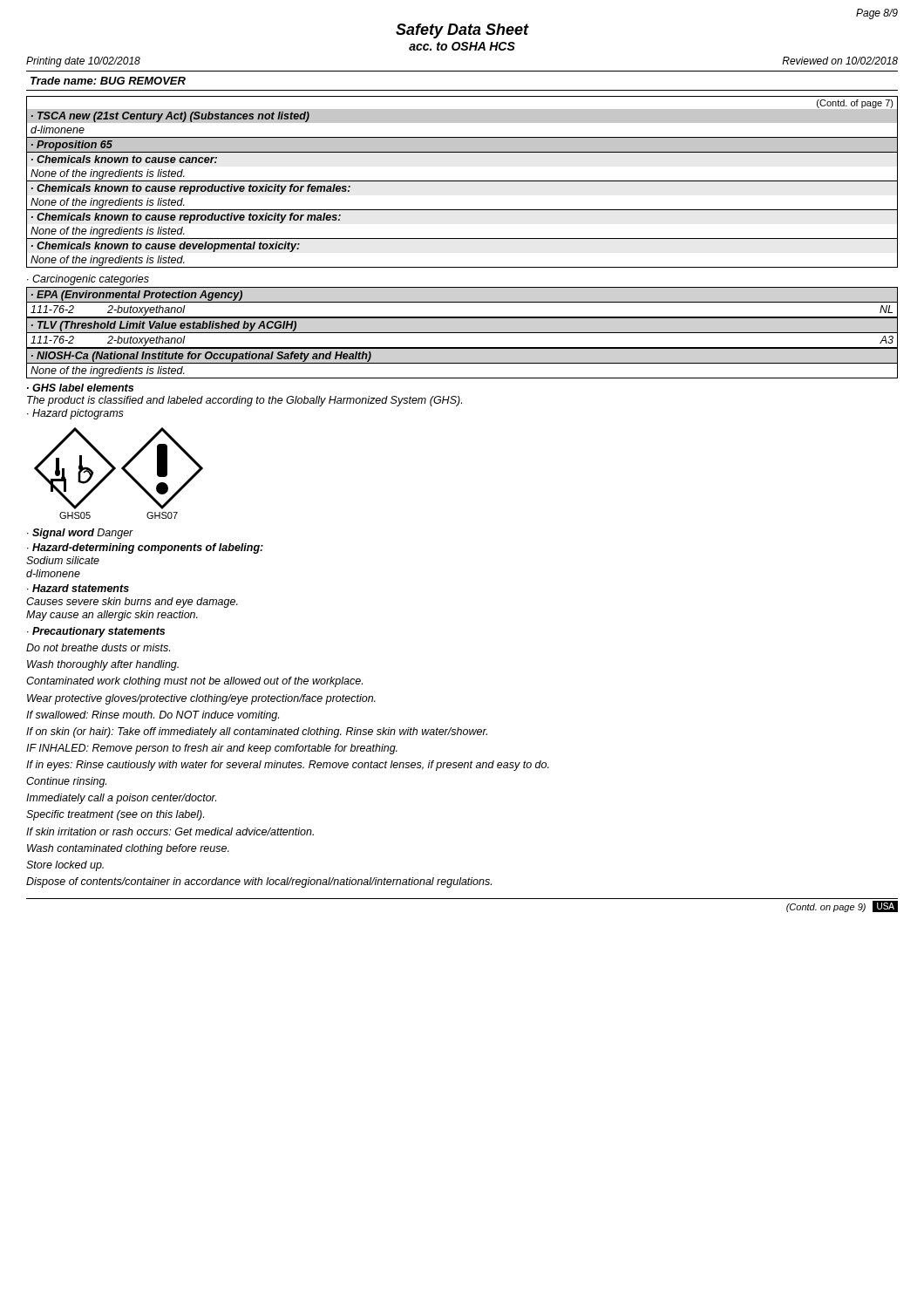Select the text block that says "· Hazard statements Causes"
Viewport: 924px width, 1308px height.
coord(78,588)
